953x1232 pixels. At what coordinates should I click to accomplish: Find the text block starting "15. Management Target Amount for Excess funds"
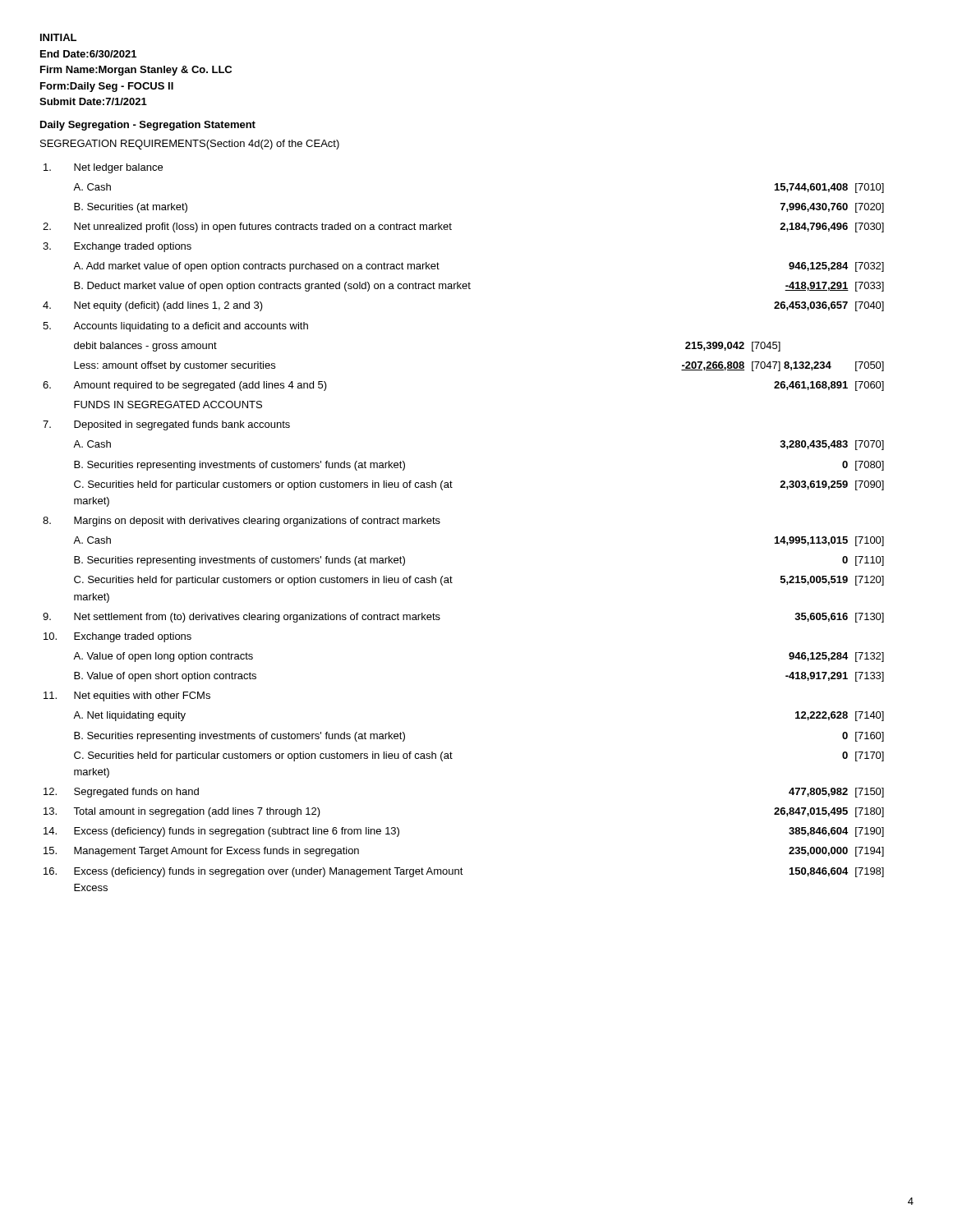point(215,851)
